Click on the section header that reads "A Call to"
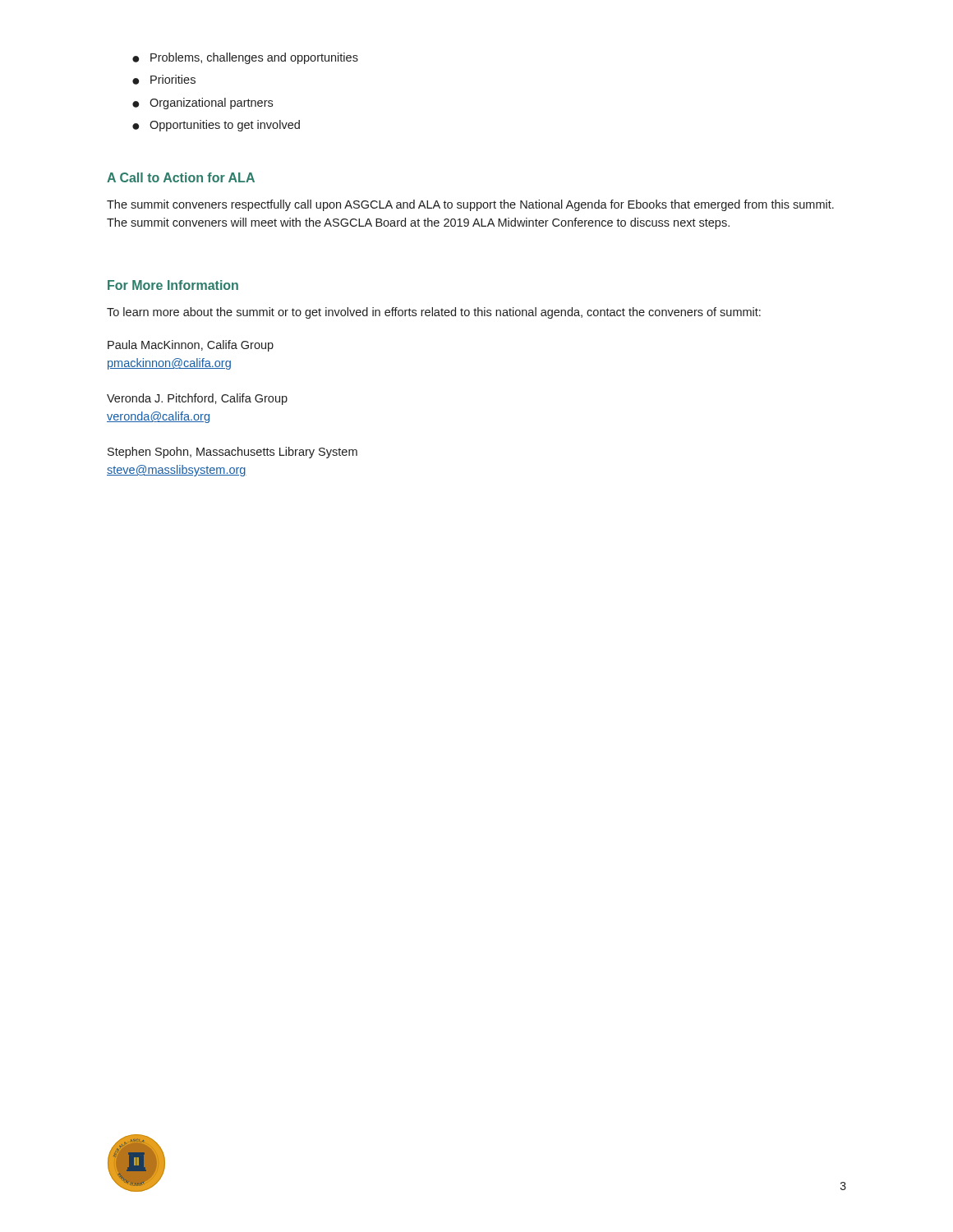This screenshot has width=953, height=1232. click(x=181, y=178)
